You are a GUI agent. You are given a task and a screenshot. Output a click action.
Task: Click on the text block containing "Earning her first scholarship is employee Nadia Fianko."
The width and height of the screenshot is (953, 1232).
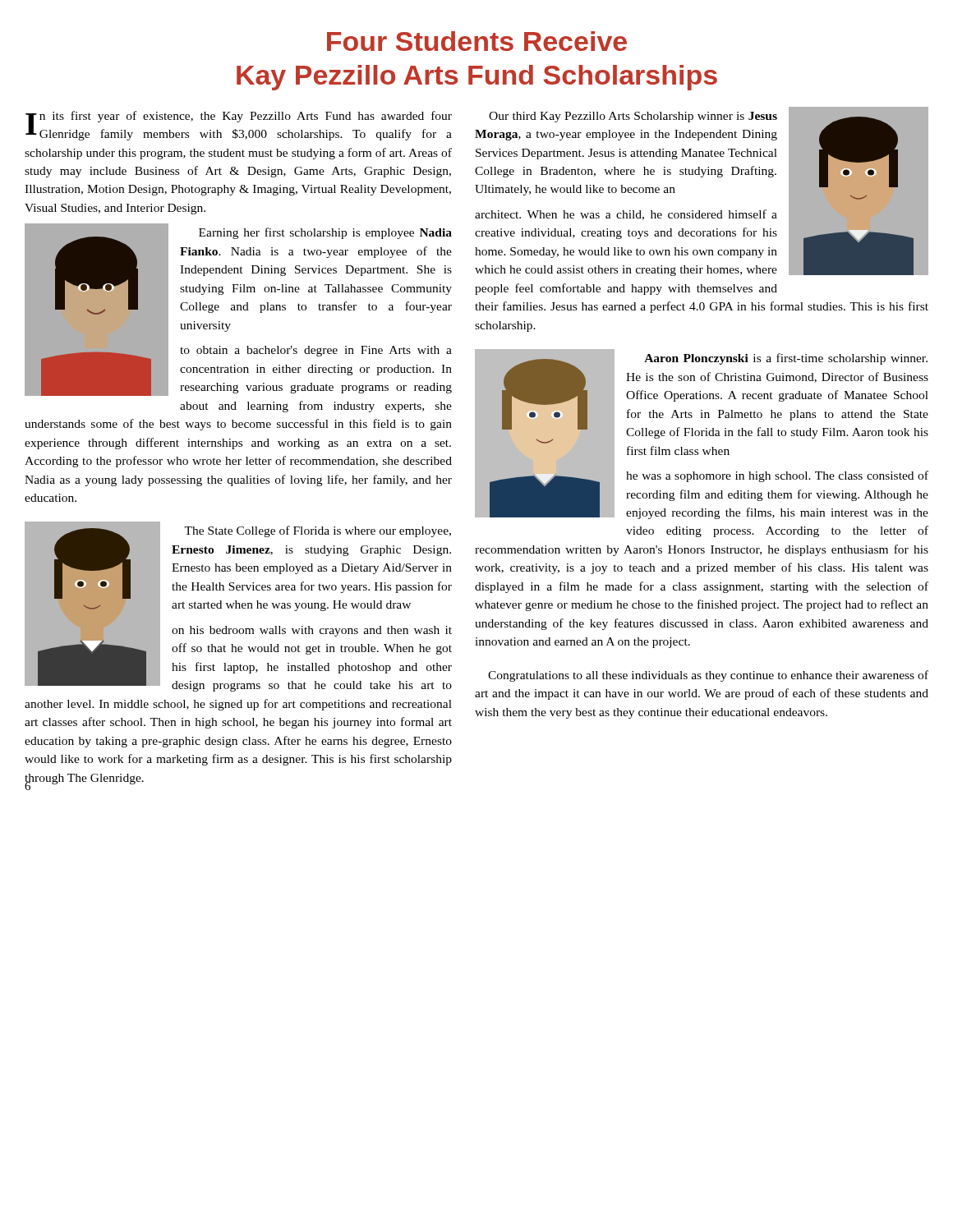click(x=238, y=365)
